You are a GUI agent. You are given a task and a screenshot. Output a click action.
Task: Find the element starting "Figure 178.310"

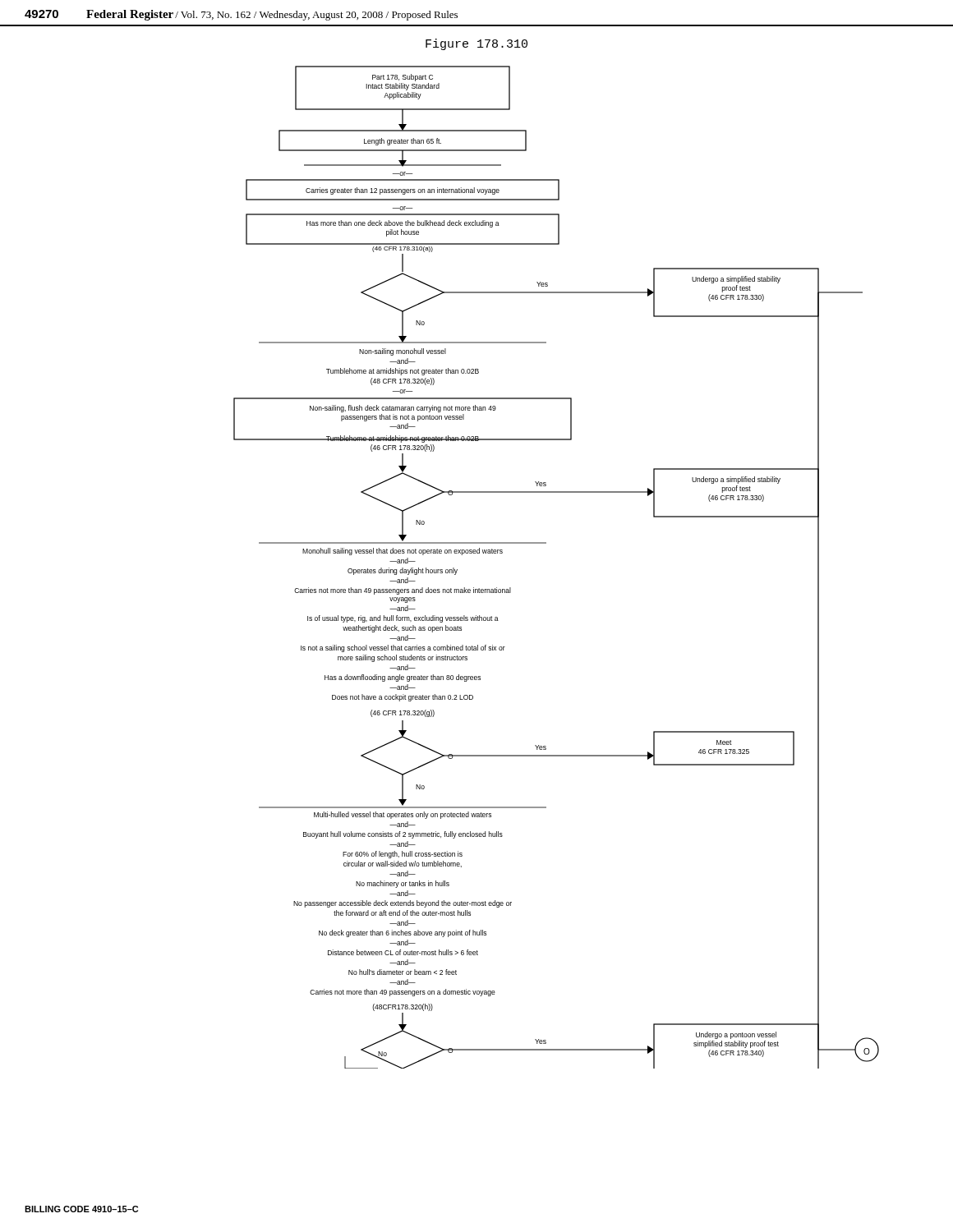476,45
